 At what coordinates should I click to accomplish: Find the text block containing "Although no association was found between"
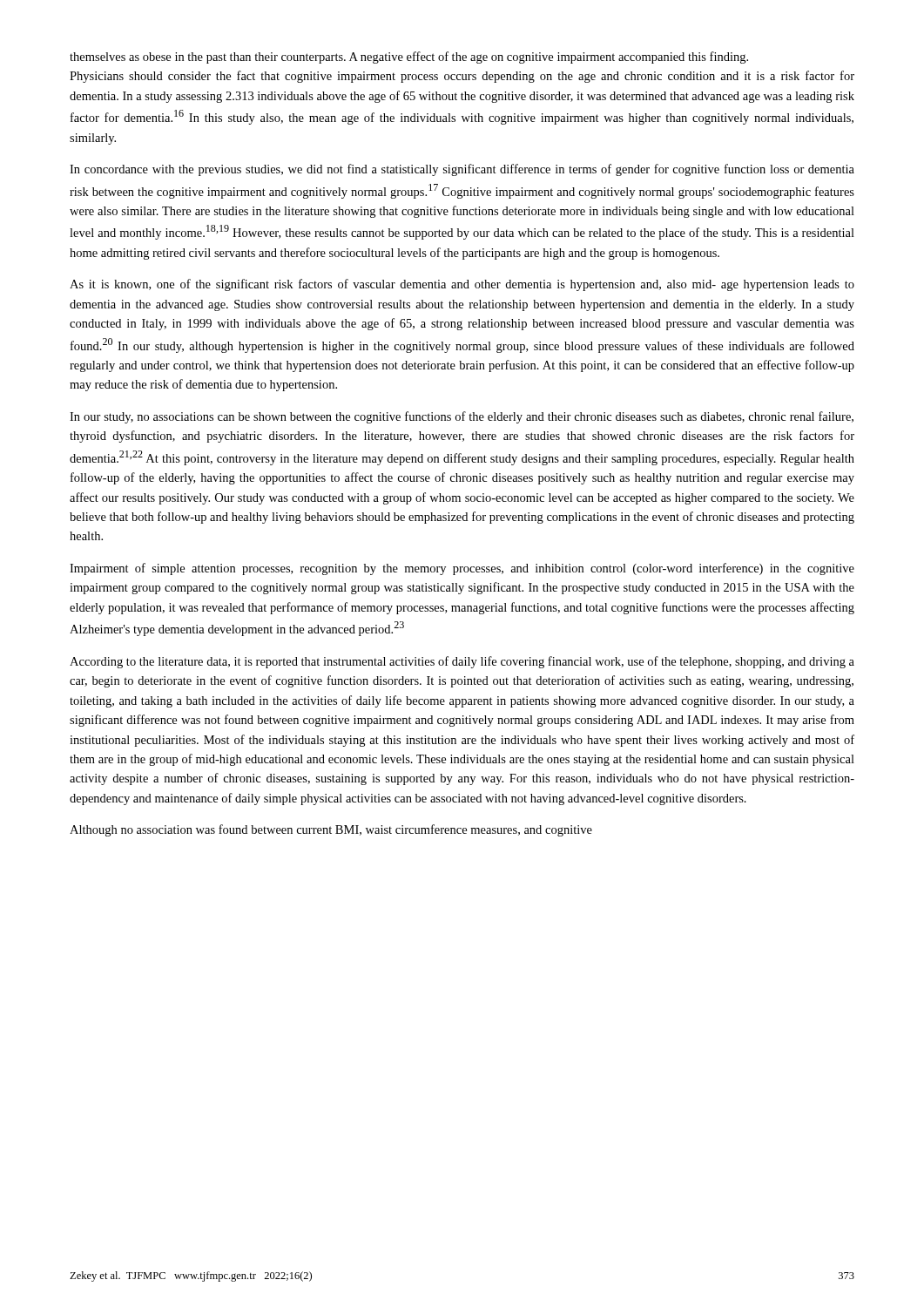pyautogui.click(x=331, y=830)
